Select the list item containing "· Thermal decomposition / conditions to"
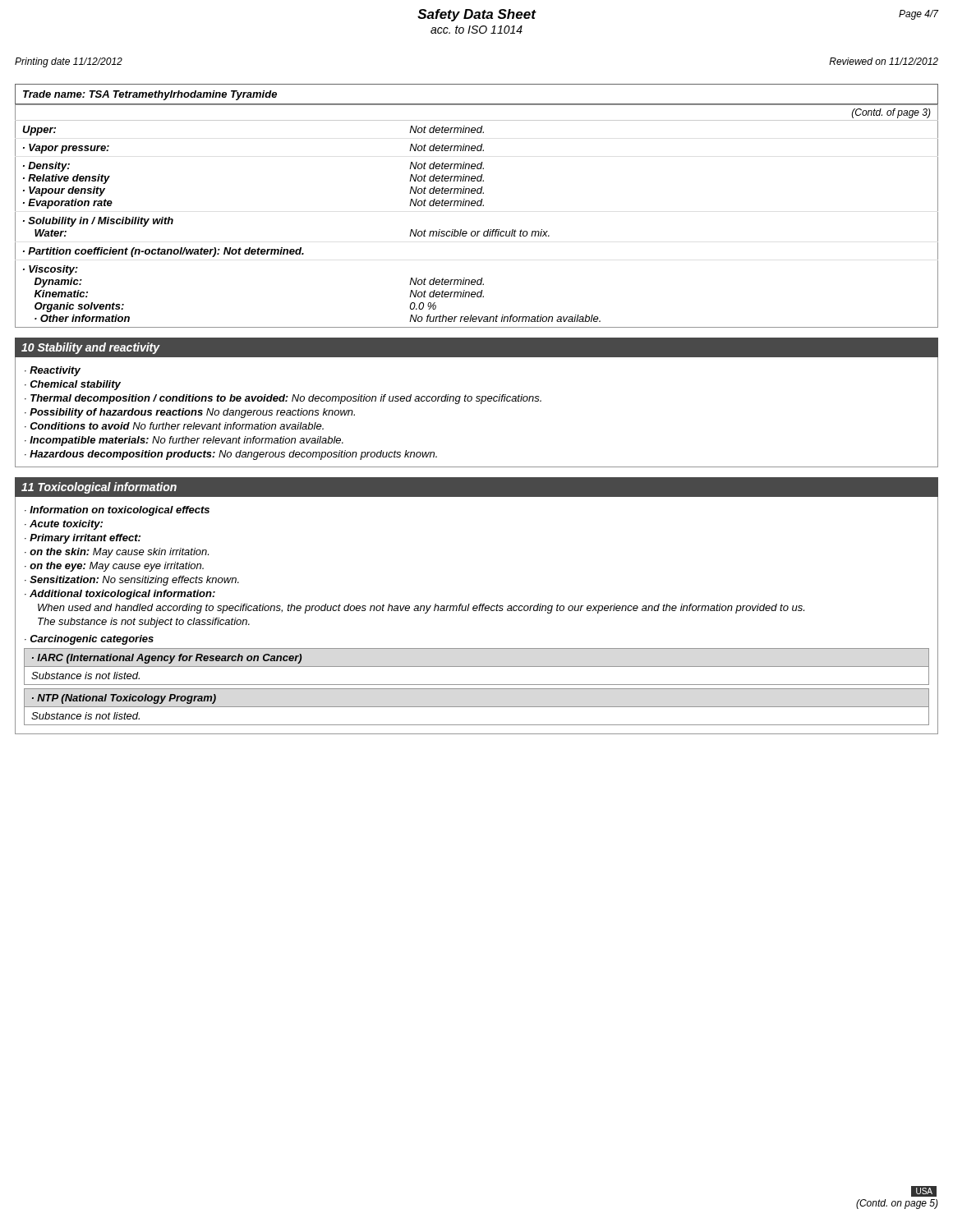The image size is (953, 1232). 283,398
